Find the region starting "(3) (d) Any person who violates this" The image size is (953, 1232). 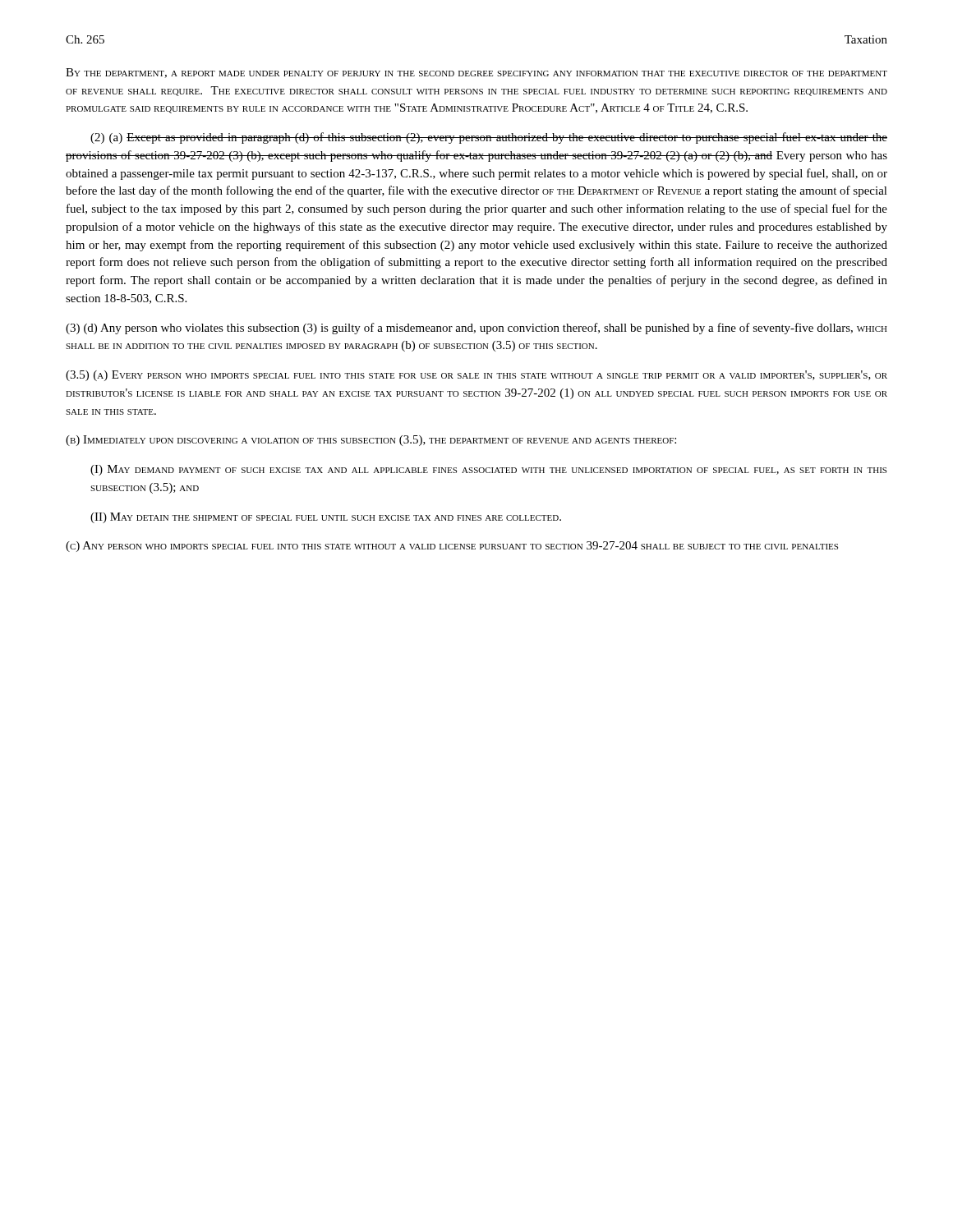476,337
